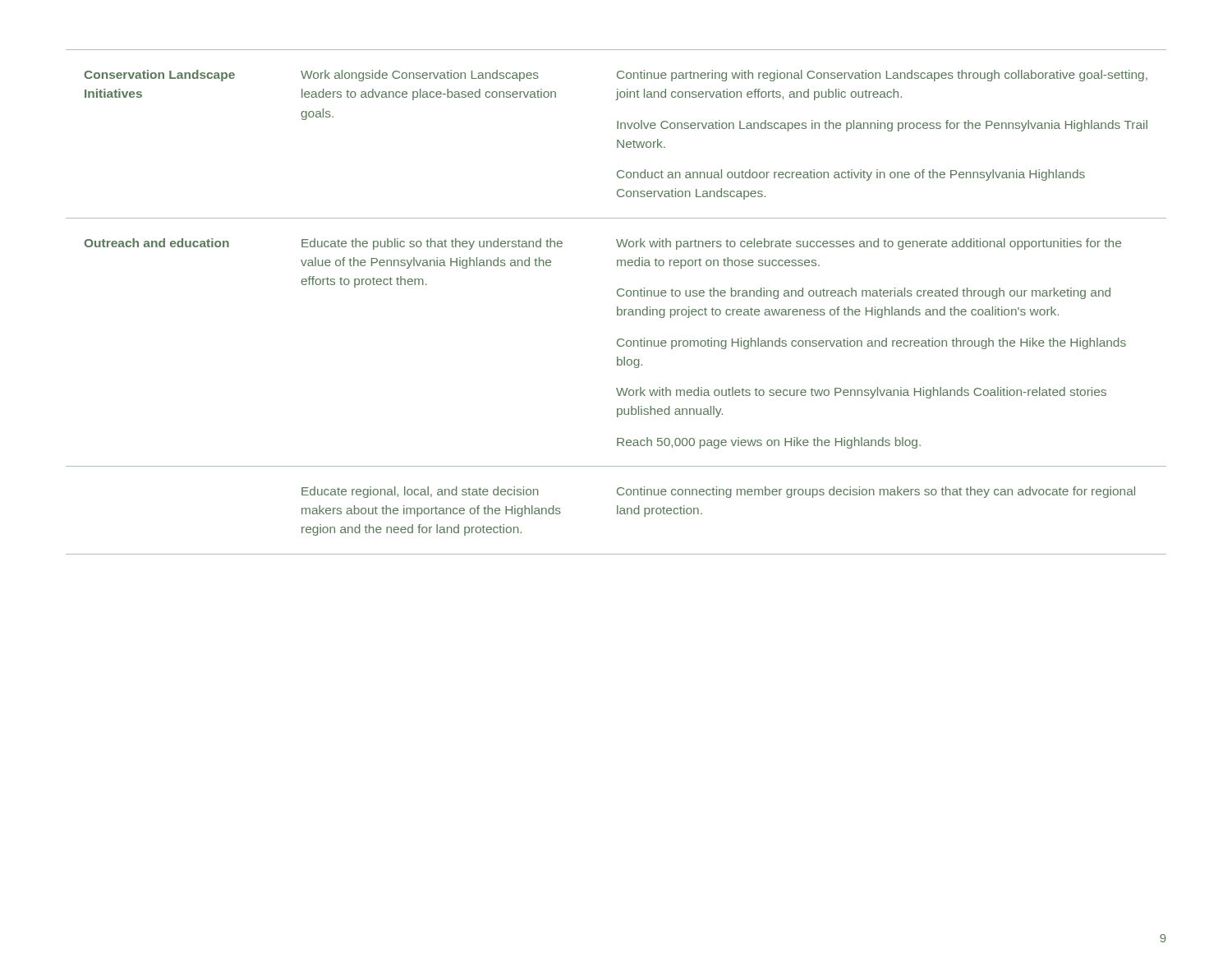Locate the table with the text "Continue connecting member"
The width and height of the screenshot is (1232, 953).
tap(616, 302)
